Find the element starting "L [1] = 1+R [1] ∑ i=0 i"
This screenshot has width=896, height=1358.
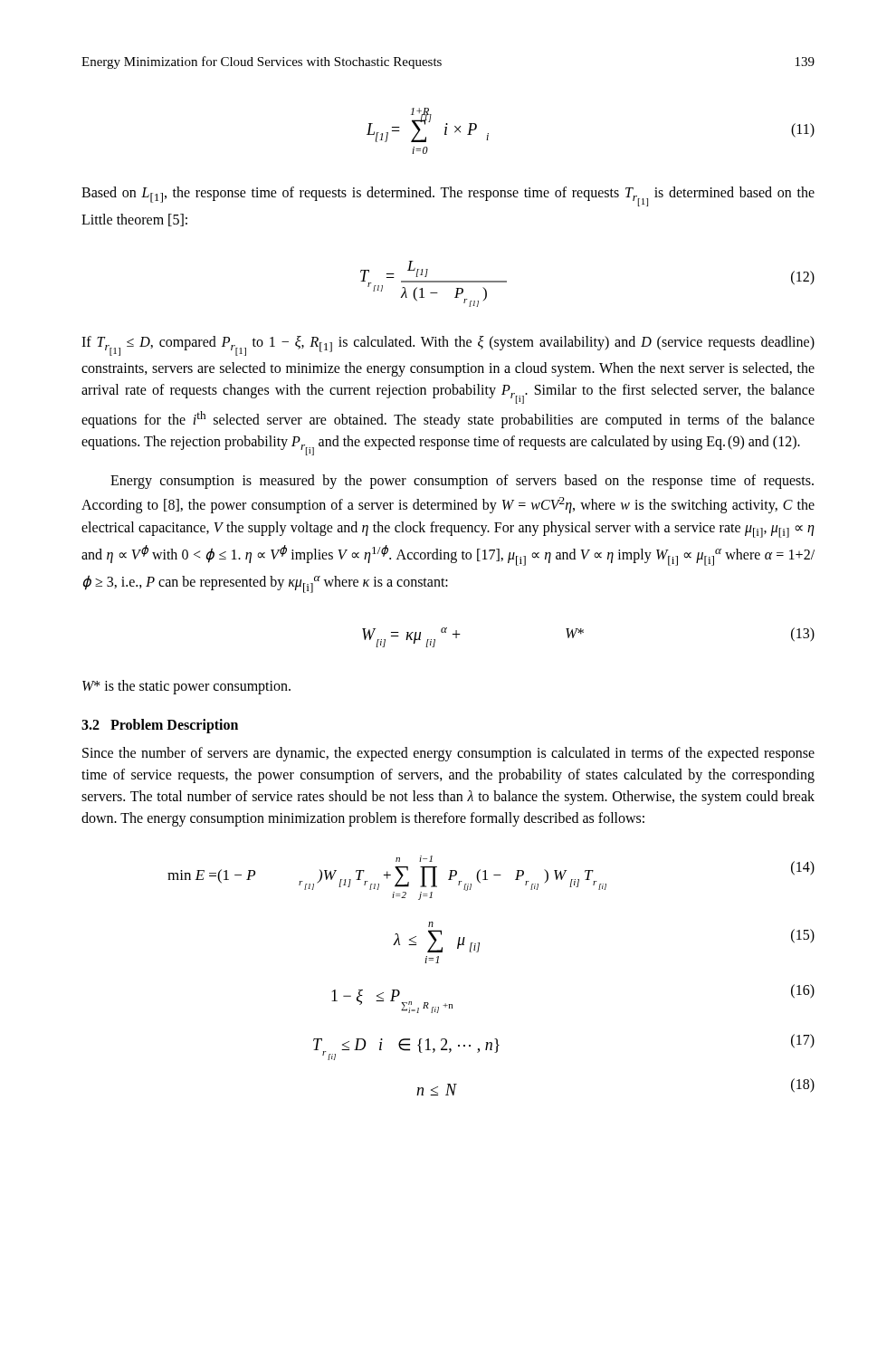421,122
